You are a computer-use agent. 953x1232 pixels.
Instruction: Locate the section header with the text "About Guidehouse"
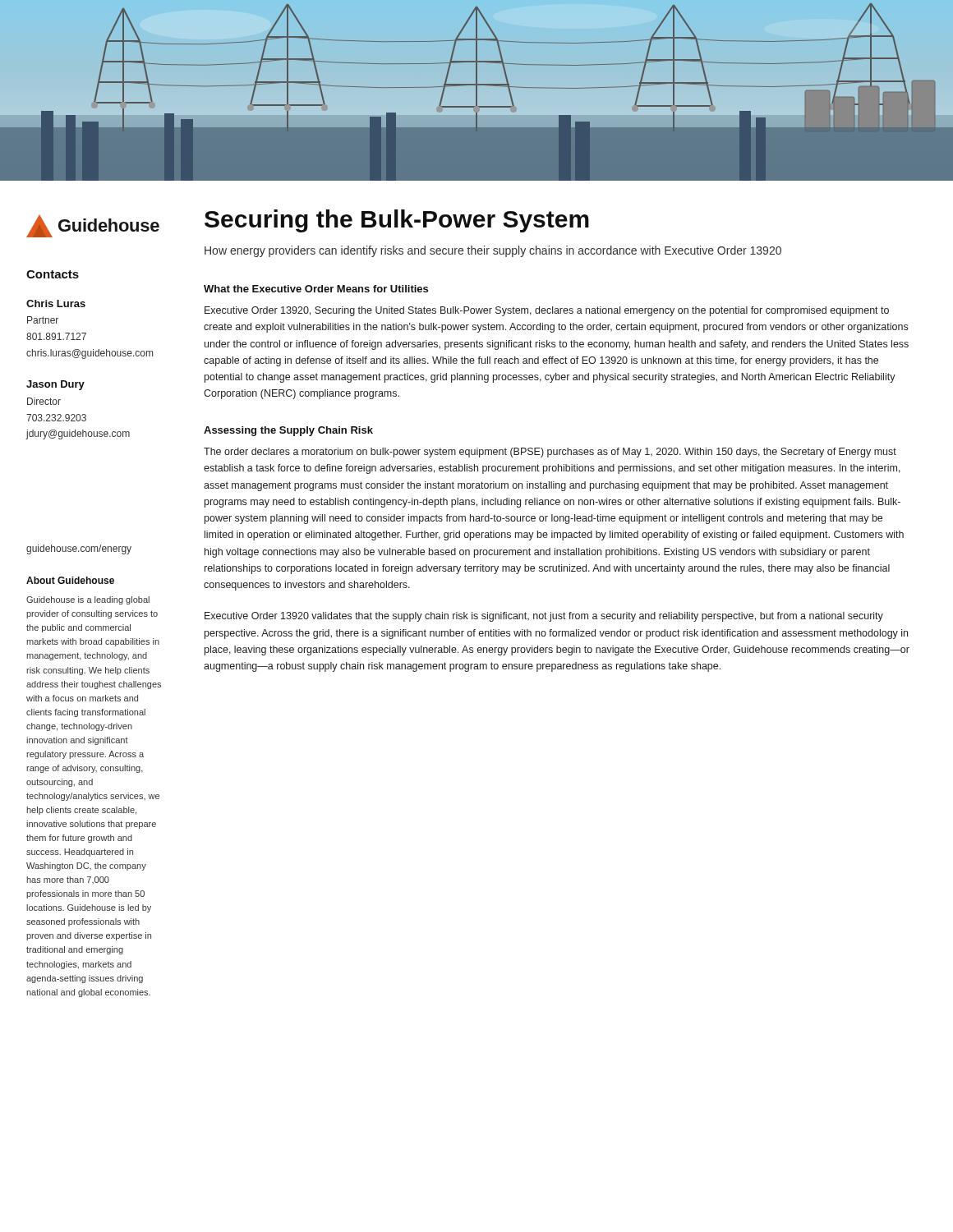[70, 581]
